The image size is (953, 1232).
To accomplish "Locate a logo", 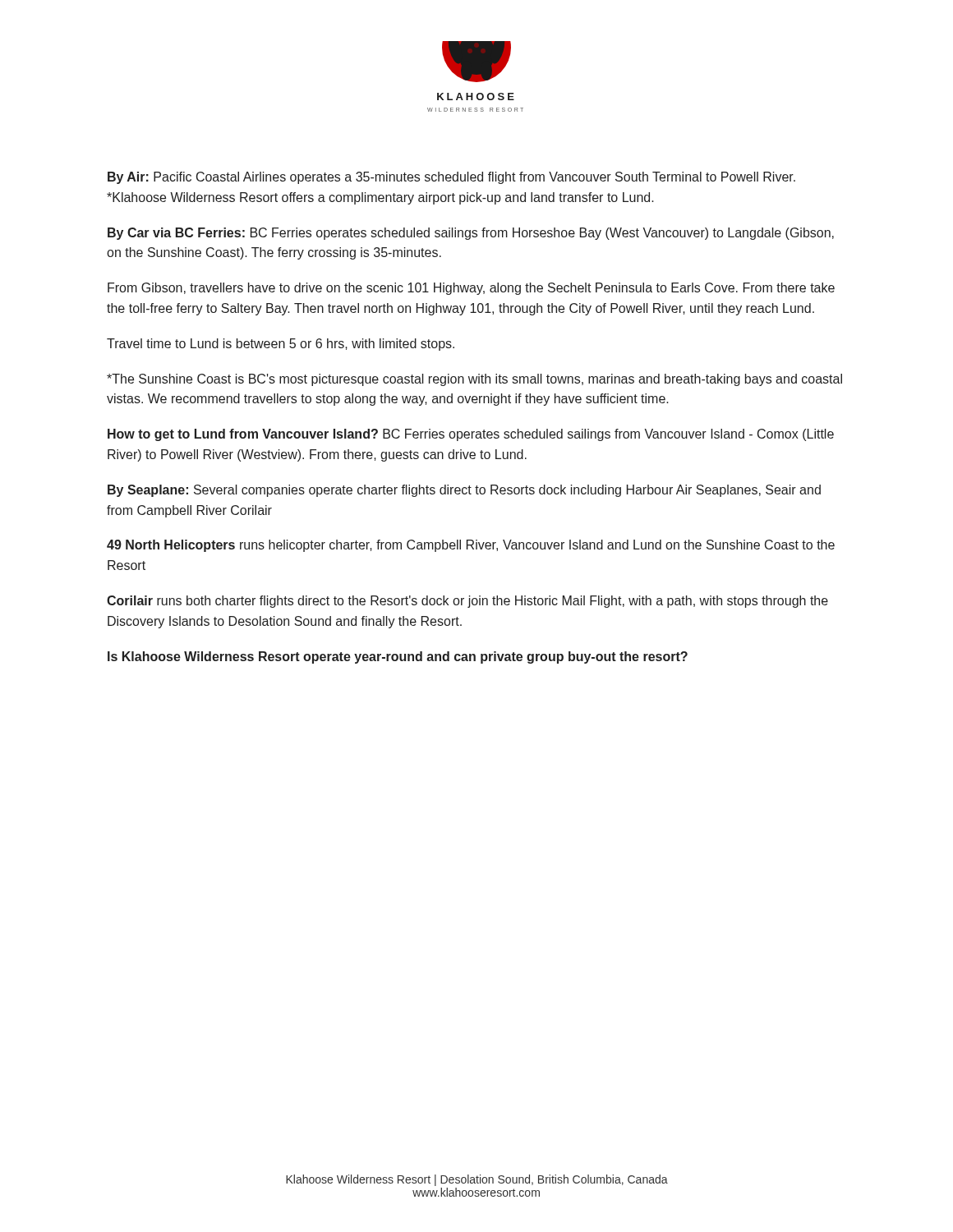I will (476, 84).
